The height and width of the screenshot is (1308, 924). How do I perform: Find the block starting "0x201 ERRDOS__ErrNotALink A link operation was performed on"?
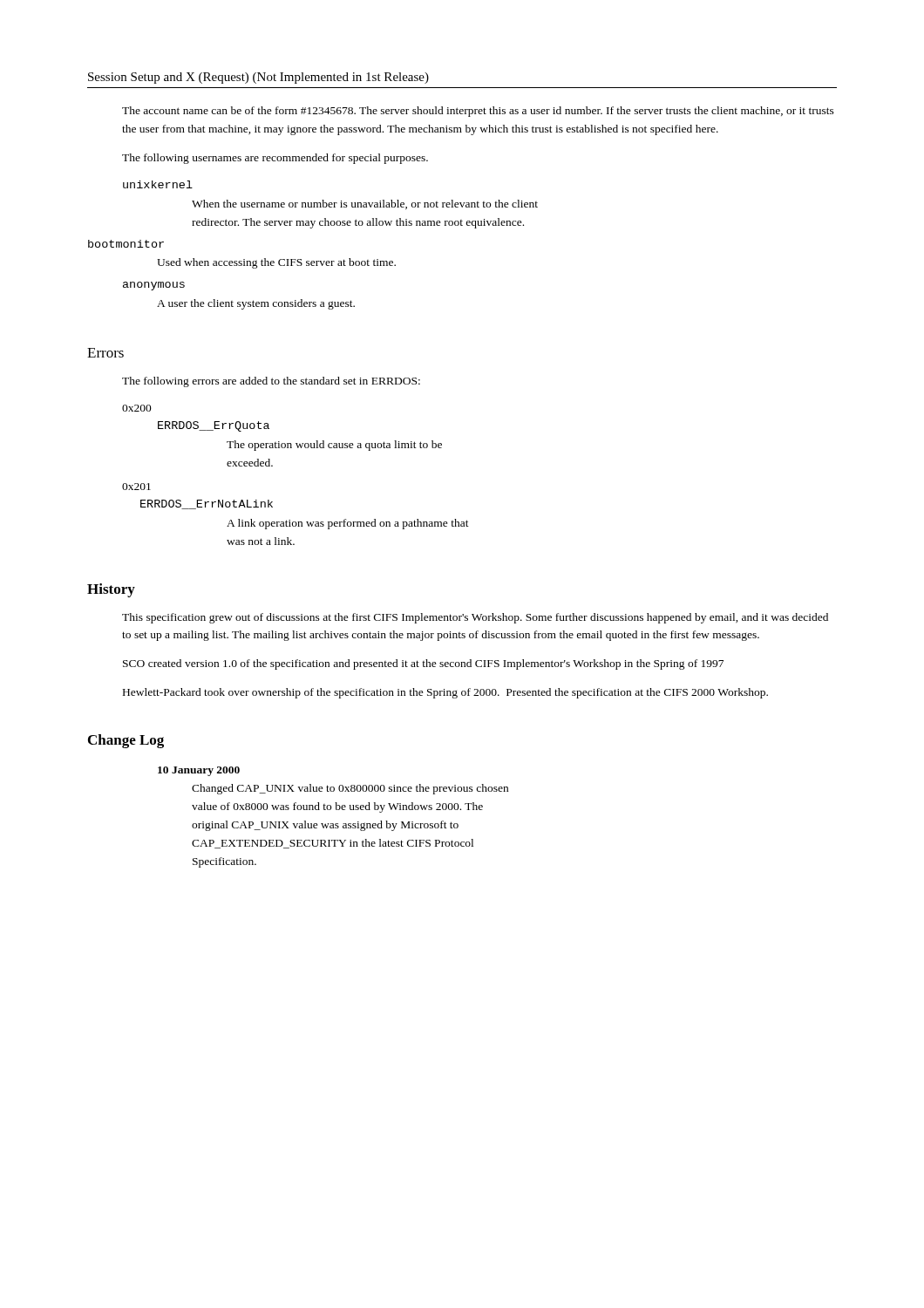click(x=136, y=487)
